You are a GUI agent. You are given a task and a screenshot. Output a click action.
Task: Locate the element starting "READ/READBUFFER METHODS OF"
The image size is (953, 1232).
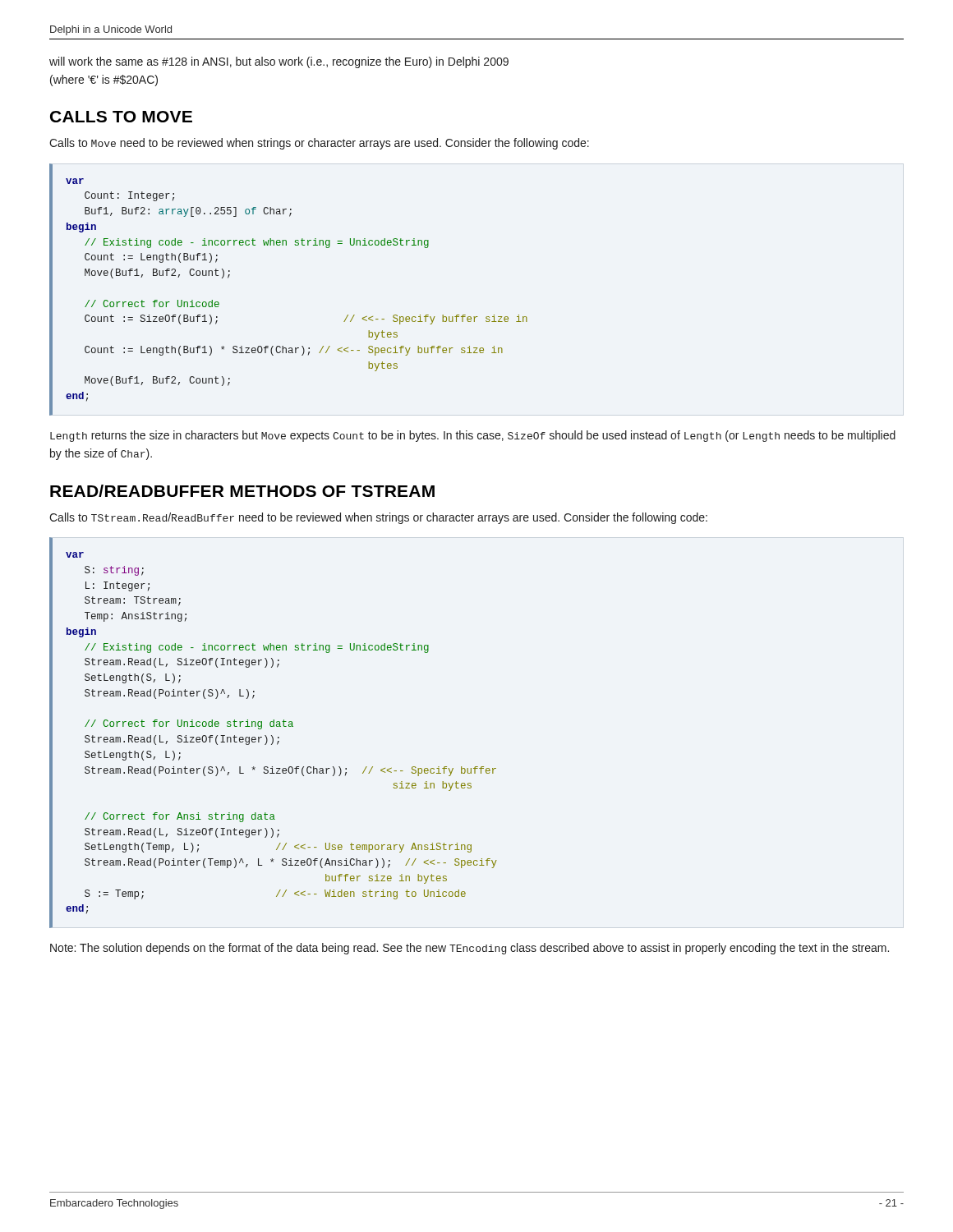tap(242, 491)
